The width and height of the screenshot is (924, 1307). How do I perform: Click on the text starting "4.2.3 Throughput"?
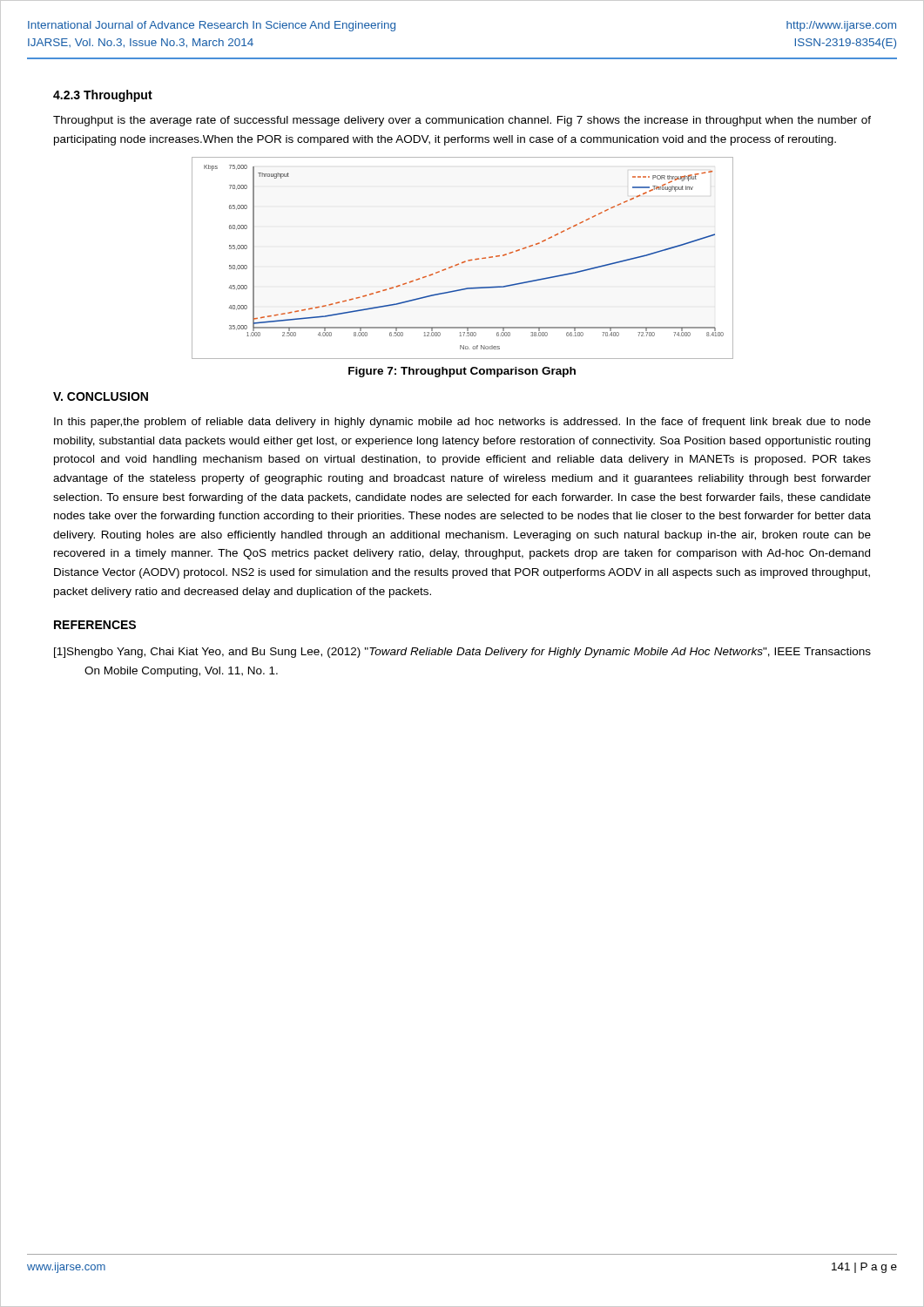103,95
